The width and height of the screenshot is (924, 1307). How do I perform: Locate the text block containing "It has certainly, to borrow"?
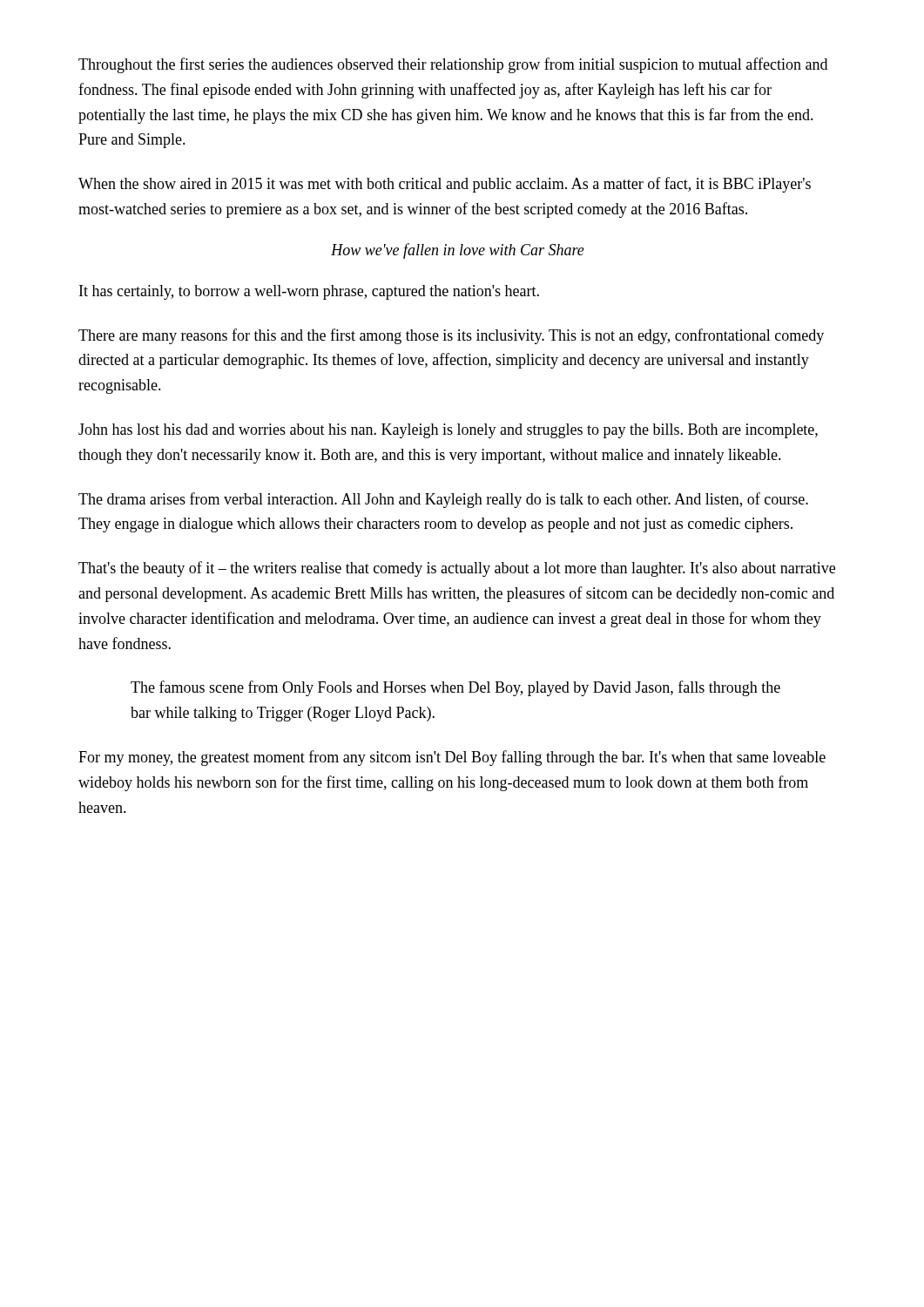(x=309, y=291)
